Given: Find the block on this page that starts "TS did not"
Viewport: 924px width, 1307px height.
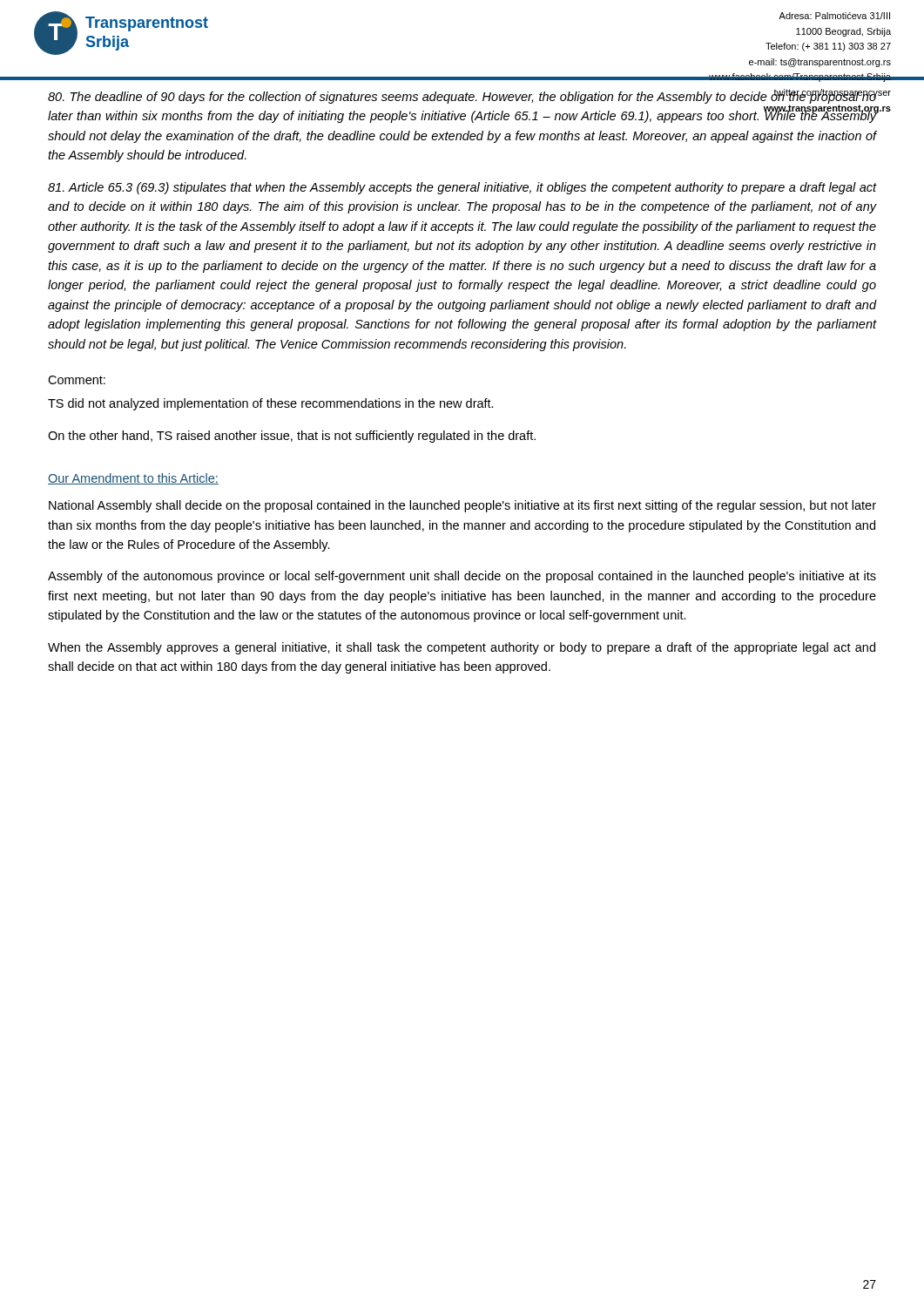Looking at the screenshot, I should click(462, 404).
